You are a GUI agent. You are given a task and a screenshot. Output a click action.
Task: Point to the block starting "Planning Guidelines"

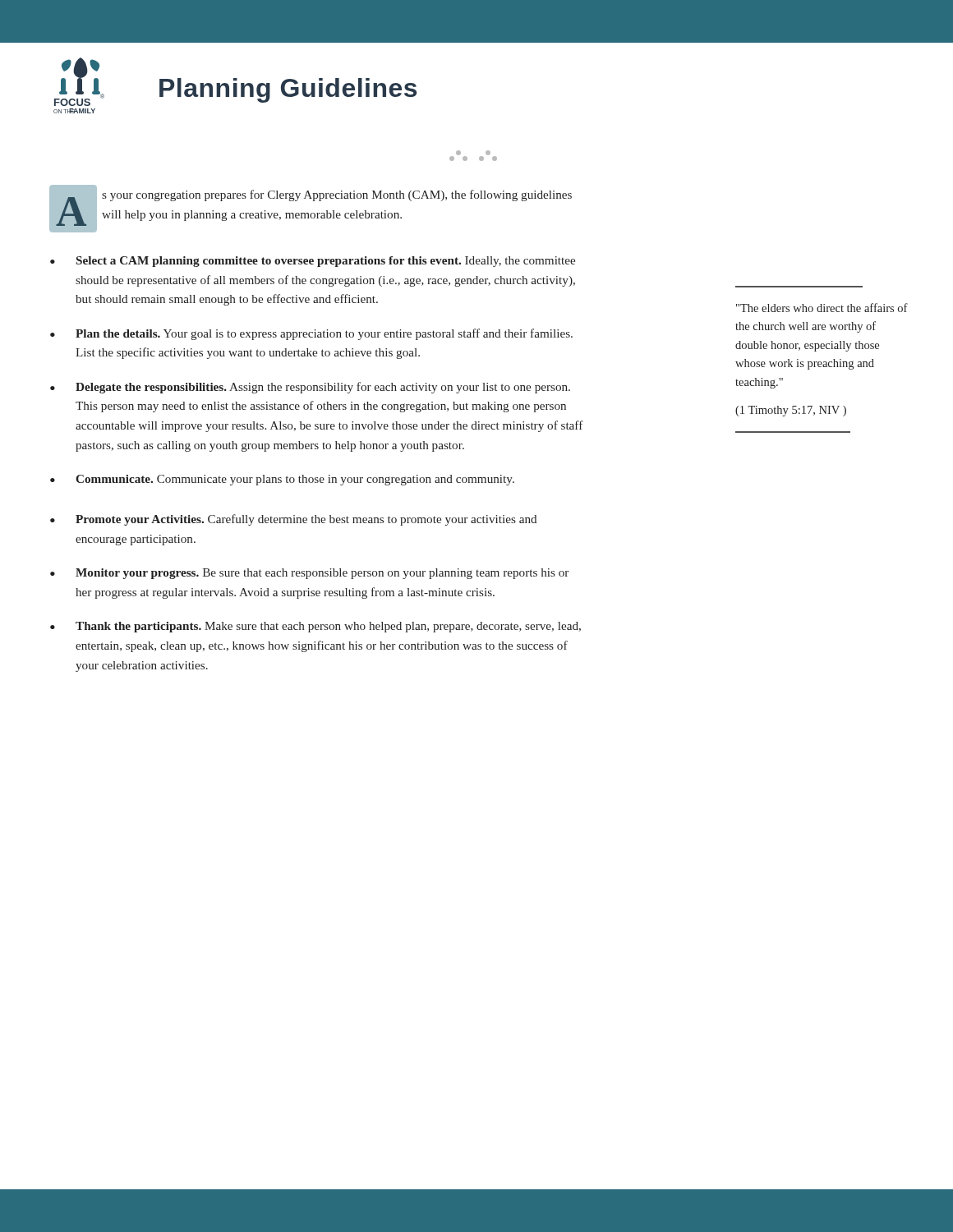click(x=288, y=87)
